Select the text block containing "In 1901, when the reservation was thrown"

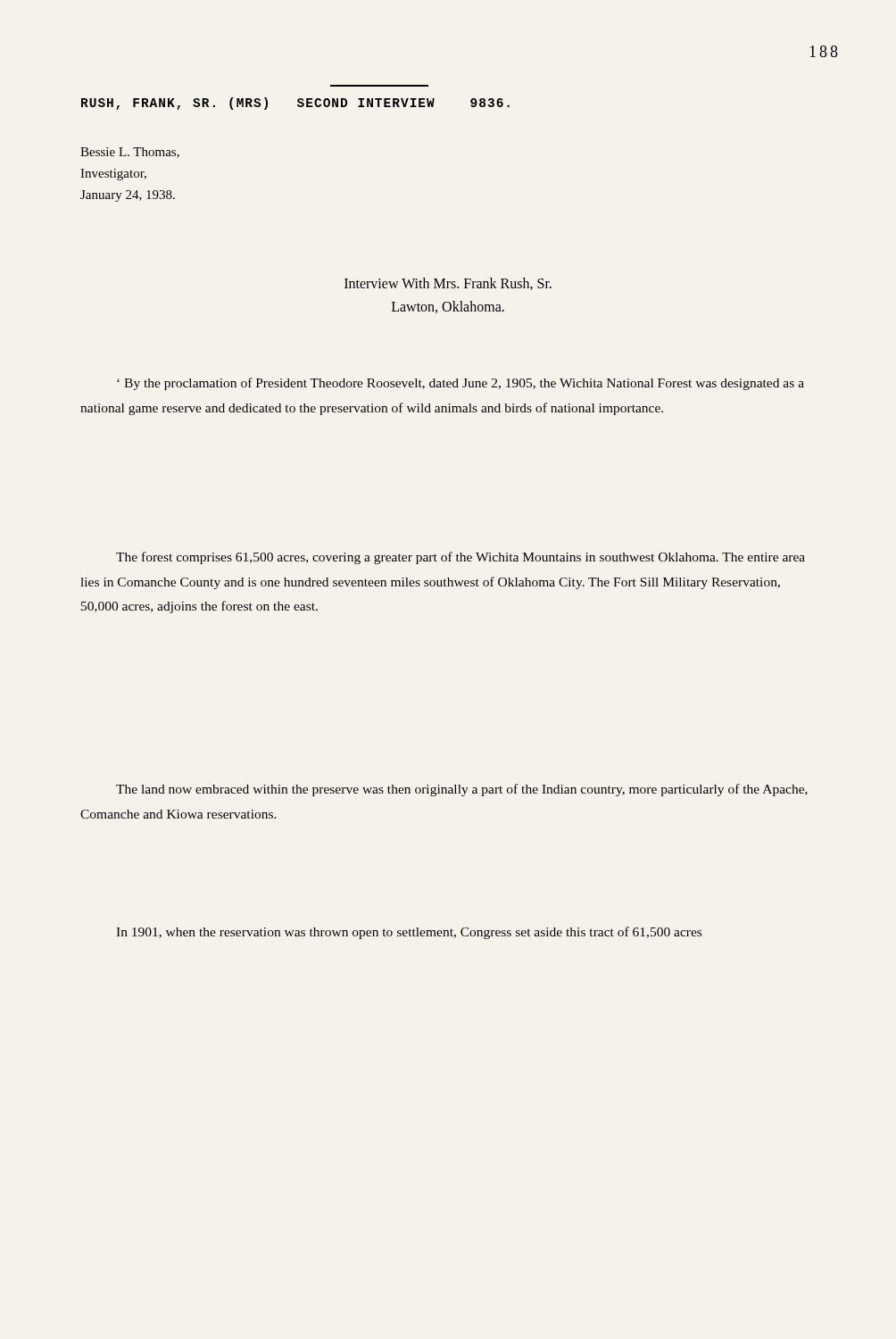(409, 931)
